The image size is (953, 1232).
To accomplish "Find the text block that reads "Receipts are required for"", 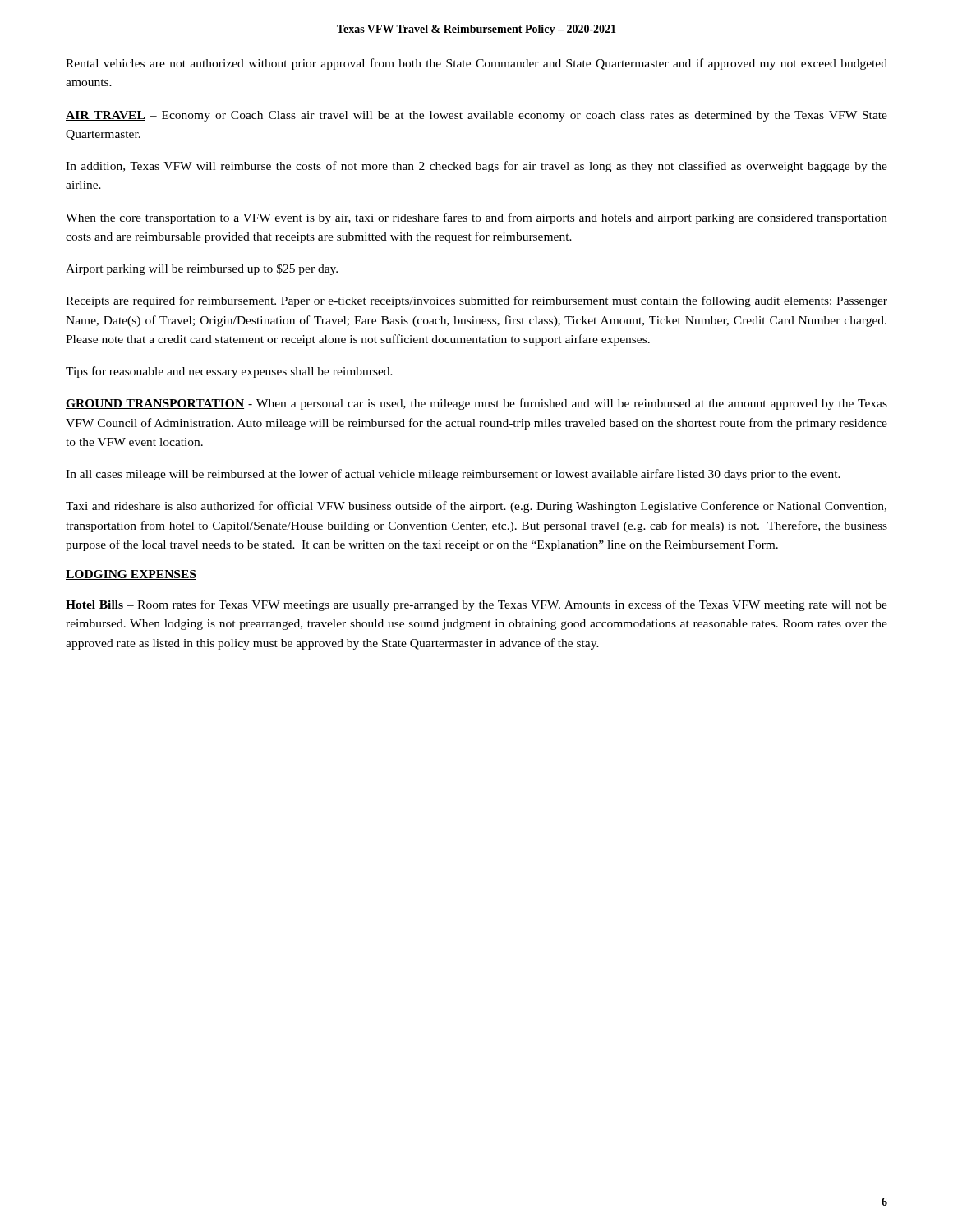I will point(476,320).
